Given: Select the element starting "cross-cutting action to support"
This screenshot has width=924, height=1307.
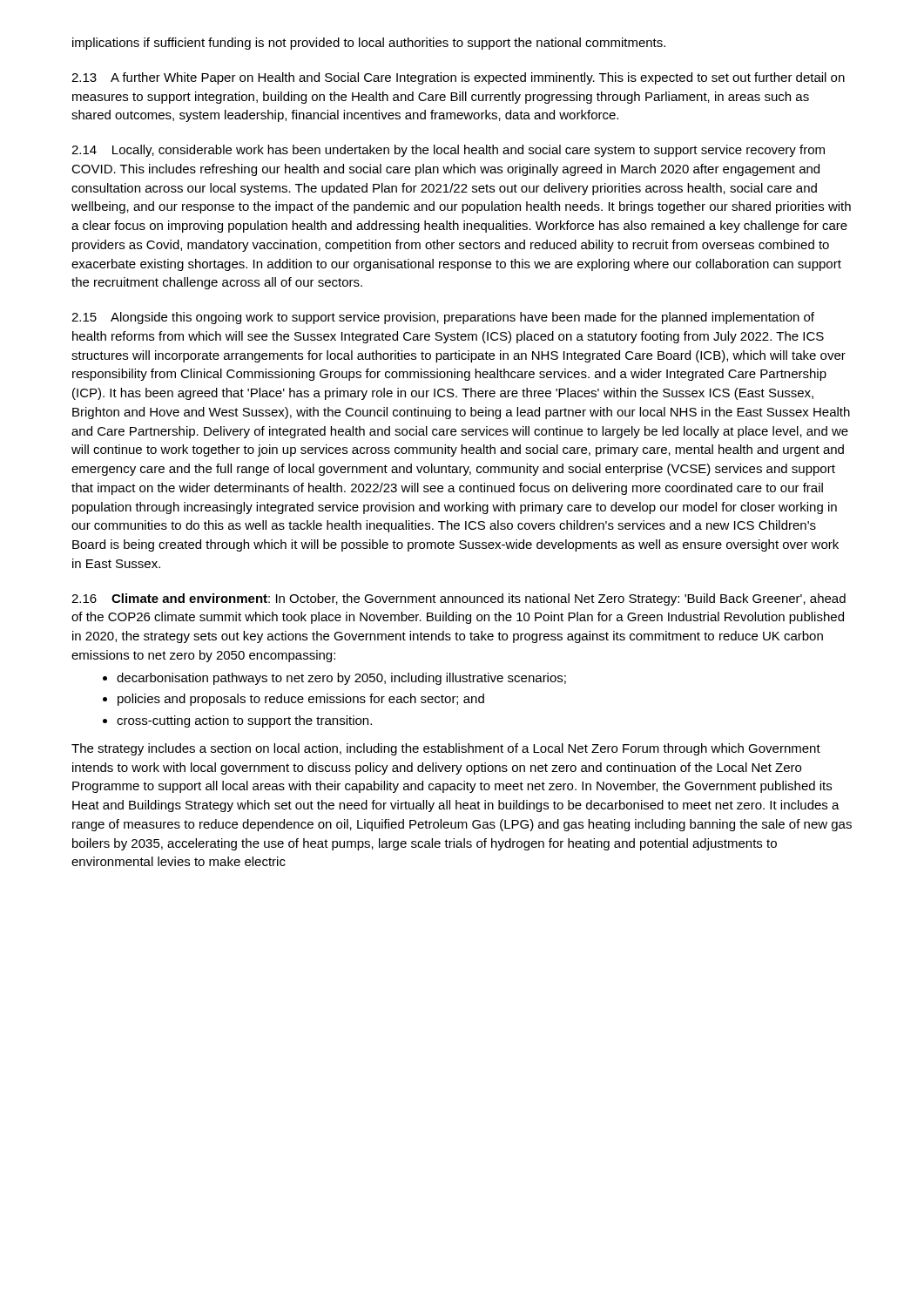Looking at the screenshot, I should click(245, 720).
